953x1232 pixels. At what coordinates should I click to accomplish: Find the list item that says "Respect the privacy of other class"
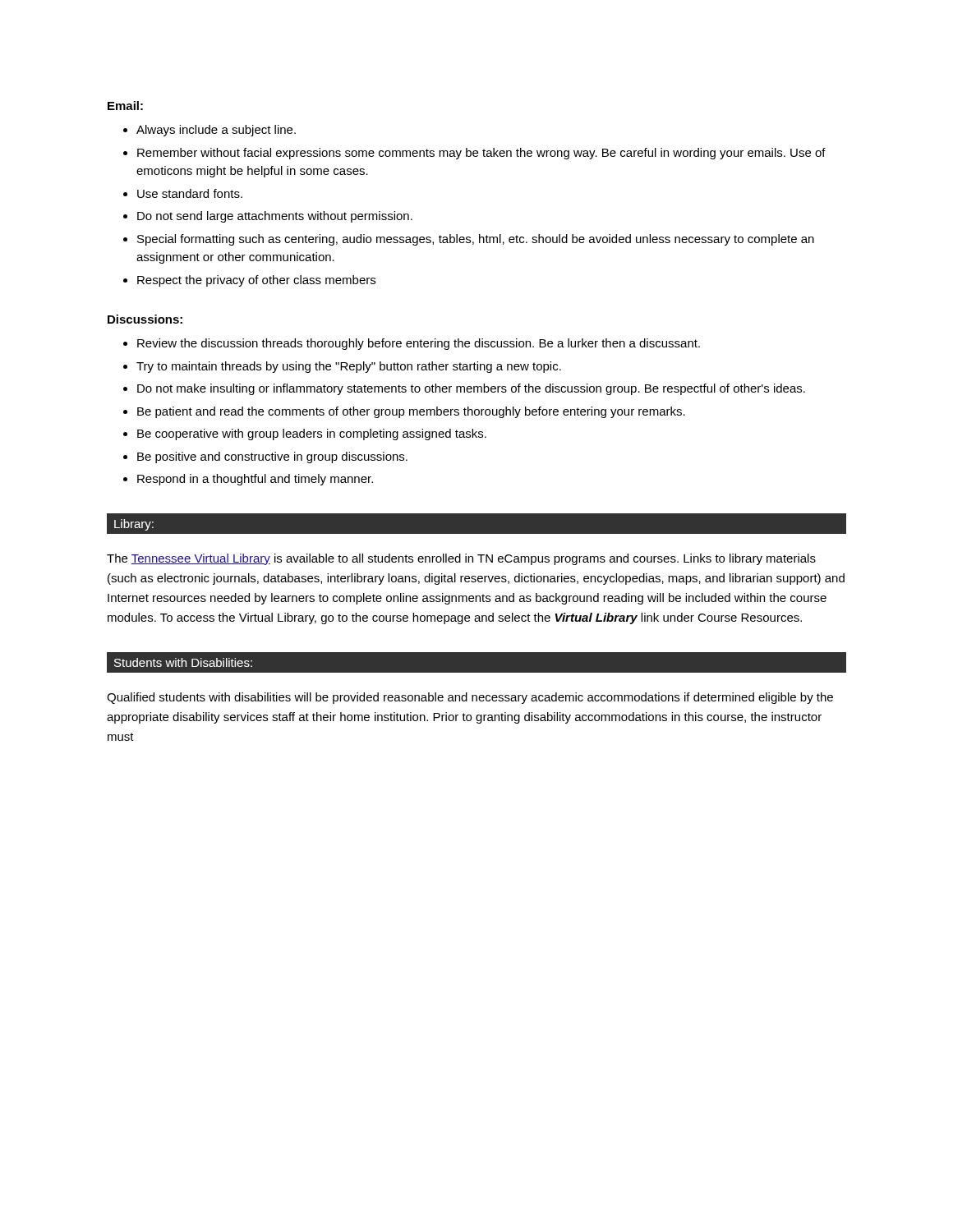pyautogui.click(x=256, y=281)
